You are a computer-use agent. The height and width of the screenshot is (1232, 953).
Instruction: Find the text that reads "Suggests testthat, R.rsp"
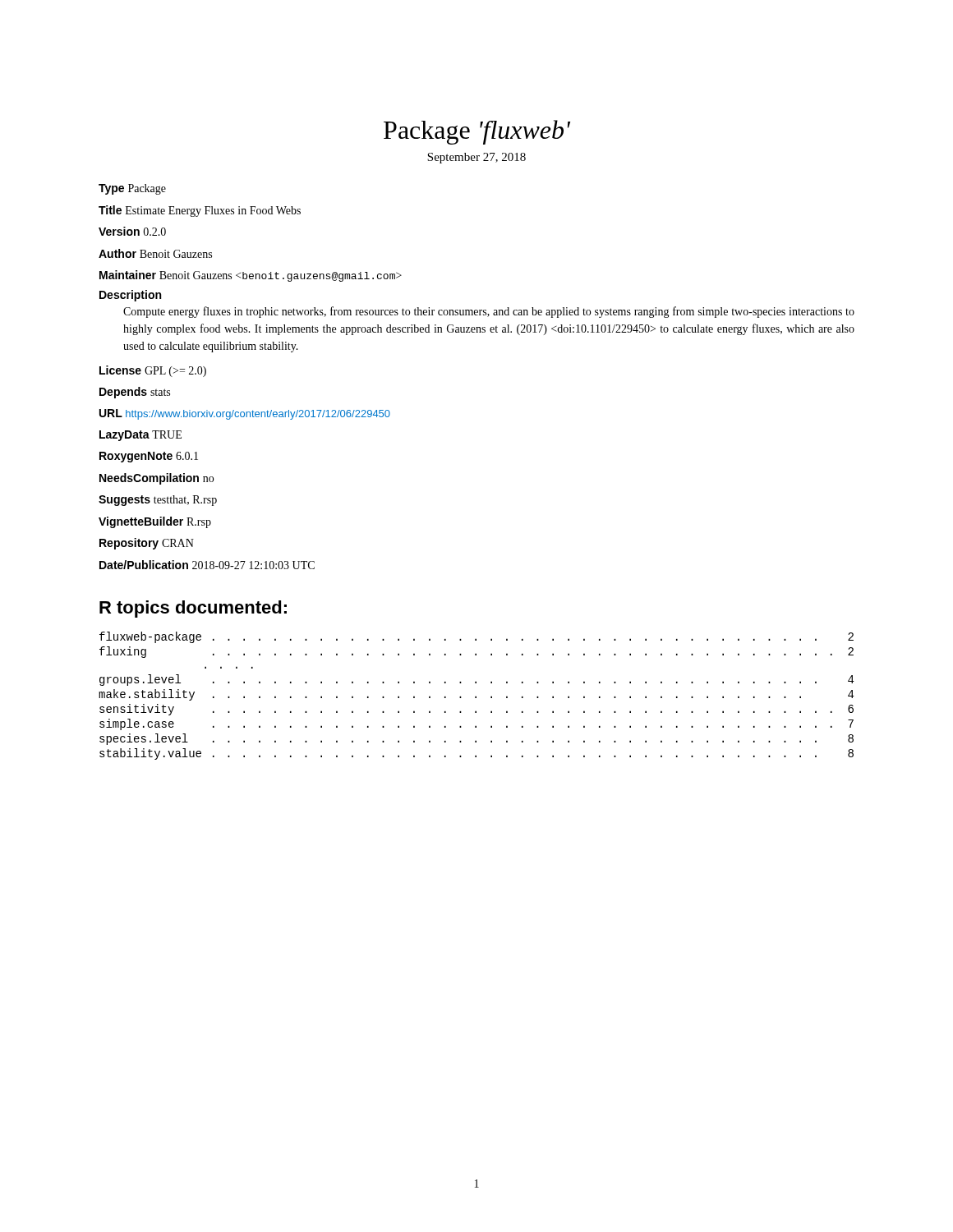158,499
